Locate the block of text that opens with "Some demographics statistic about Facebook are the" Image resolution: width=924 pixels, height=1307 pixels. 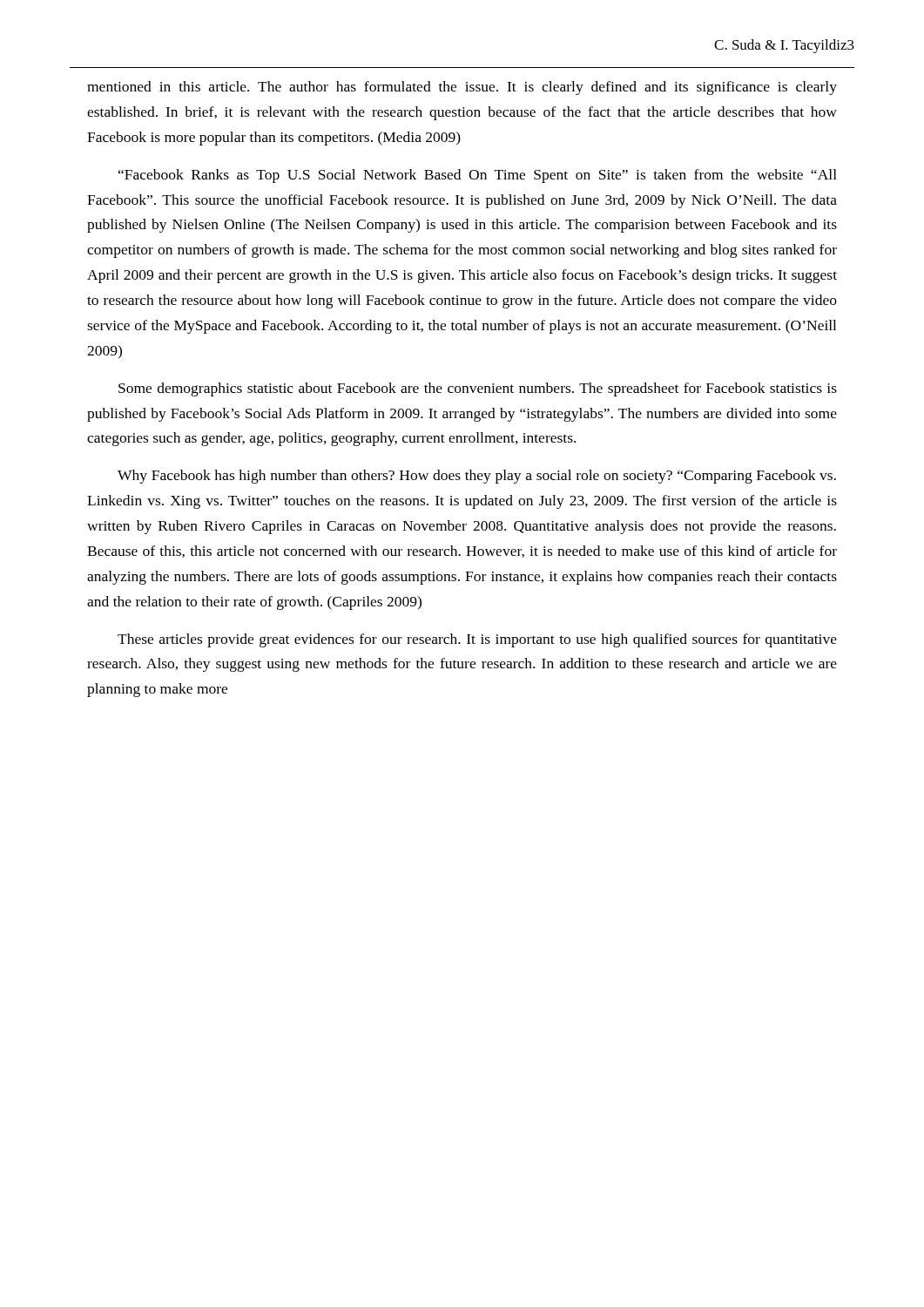(x=462, y=413)
